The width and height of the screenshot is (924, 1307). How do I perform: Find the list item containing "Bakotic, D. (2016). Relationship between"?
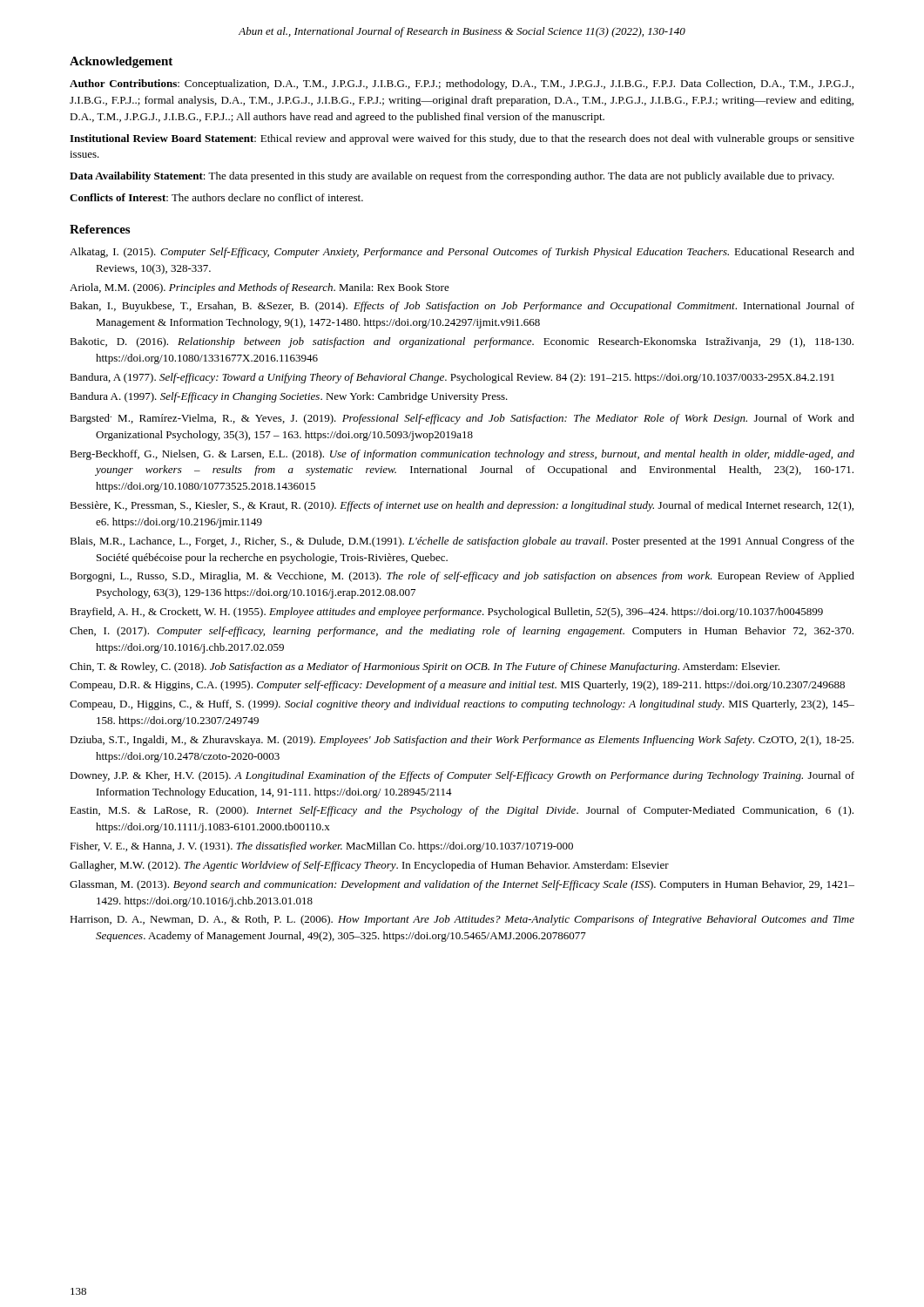coord(462,349)
